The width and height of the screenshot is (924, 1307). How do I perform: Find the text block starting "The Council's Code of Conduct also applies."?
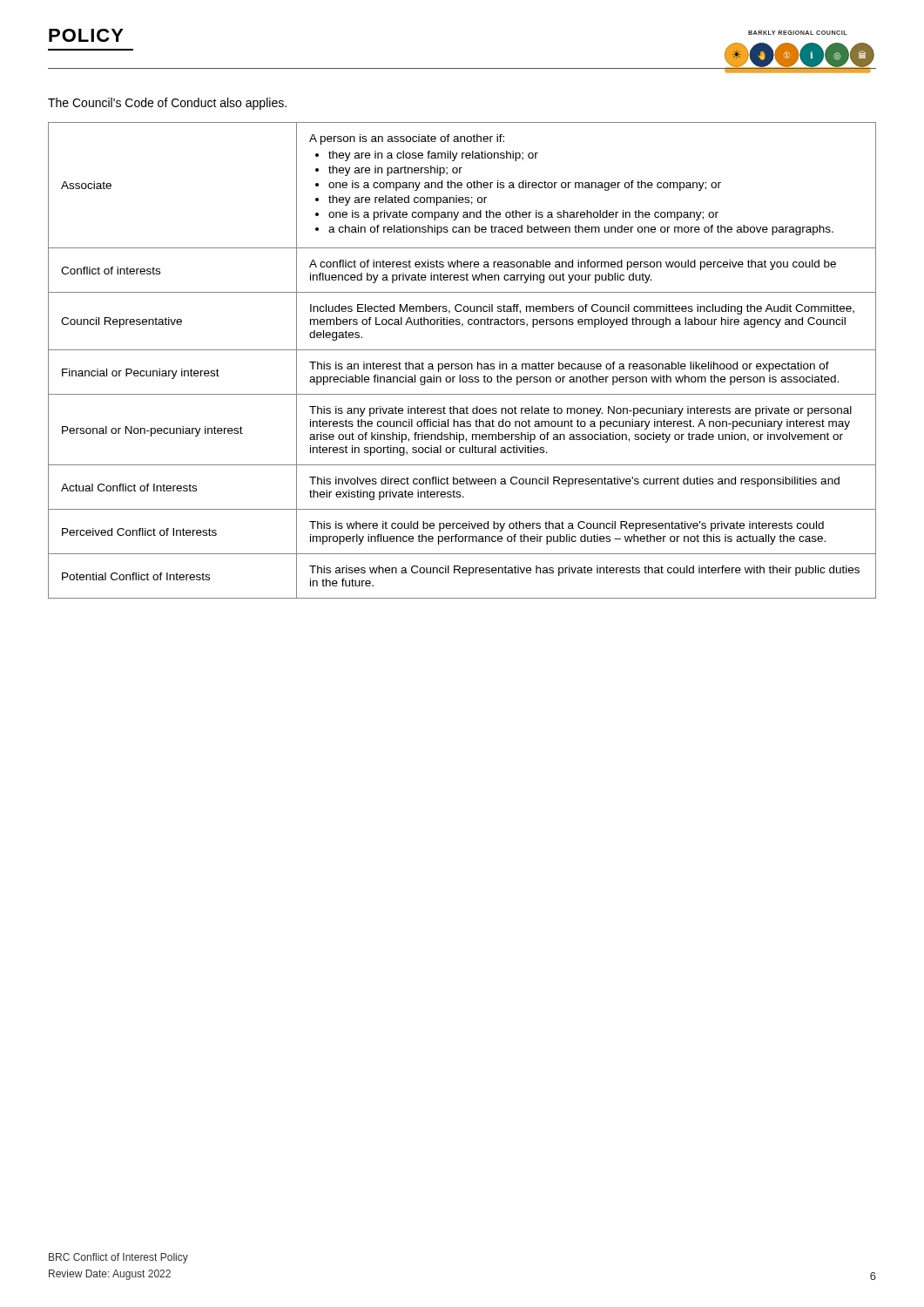[x=168, y=103]
